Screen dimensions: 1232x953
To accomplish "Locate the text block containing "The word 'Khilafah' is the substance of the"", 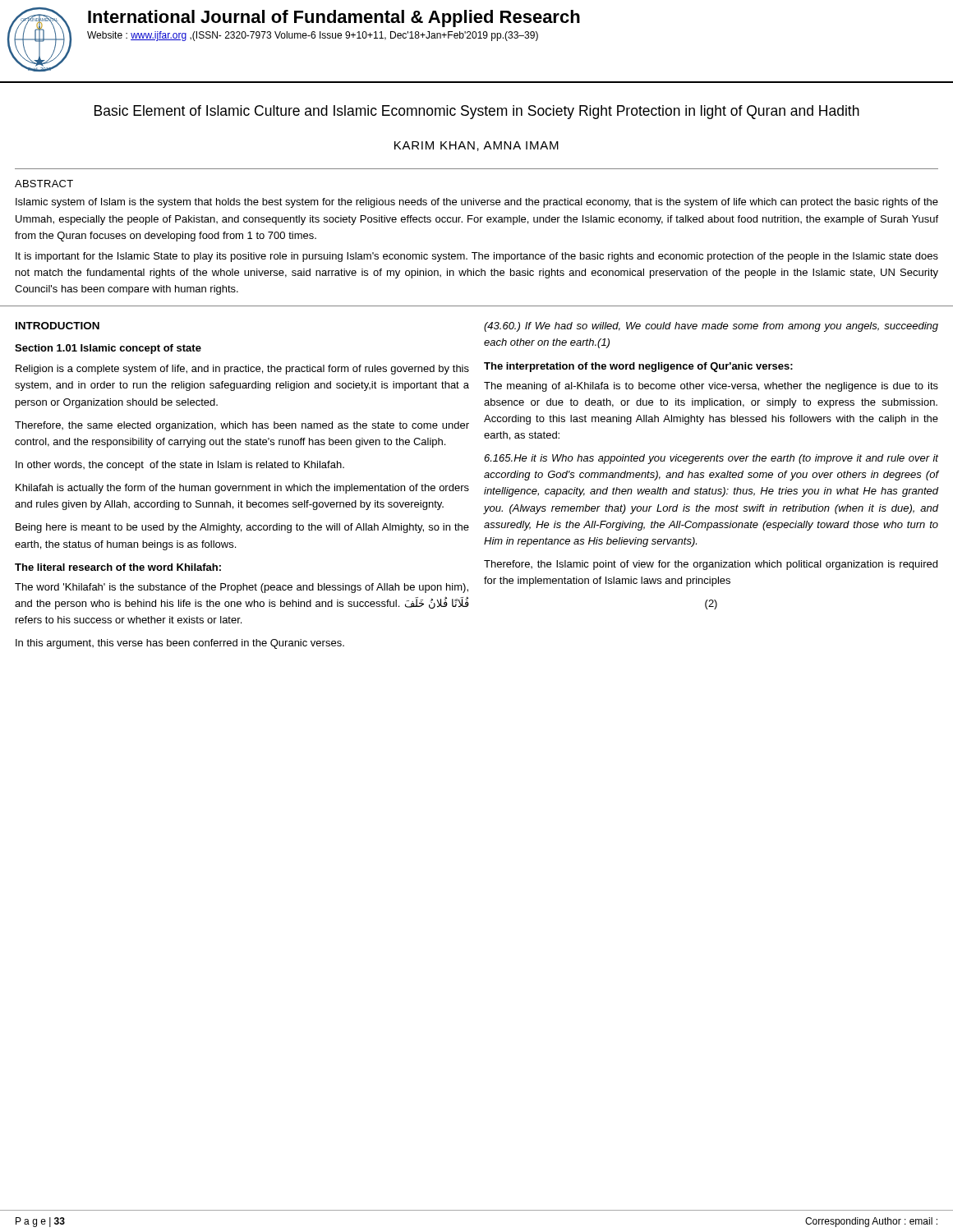I will [242, 615].
